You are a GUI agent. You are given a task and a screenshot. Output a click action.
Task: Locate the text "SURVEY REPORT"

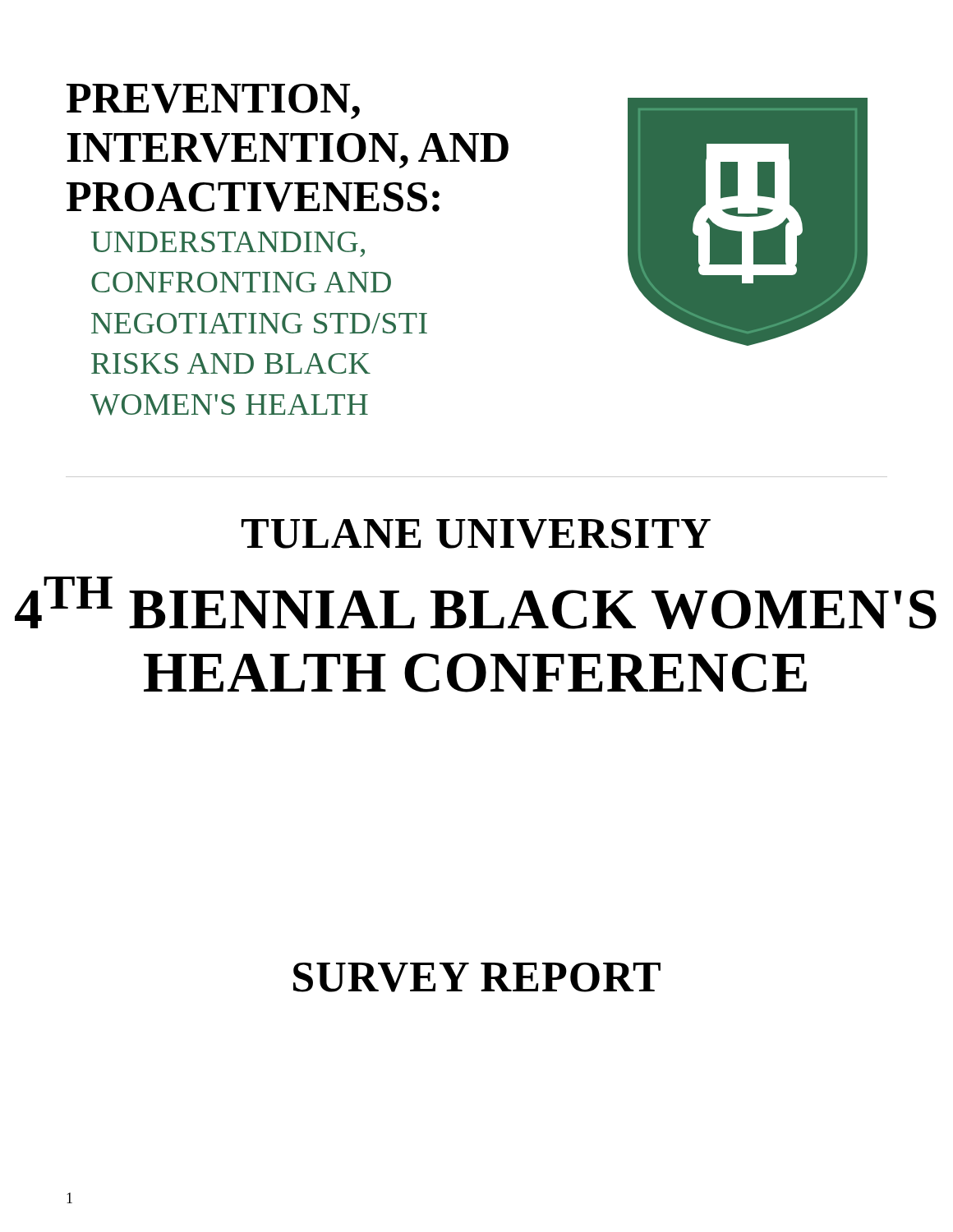[476, 977]
